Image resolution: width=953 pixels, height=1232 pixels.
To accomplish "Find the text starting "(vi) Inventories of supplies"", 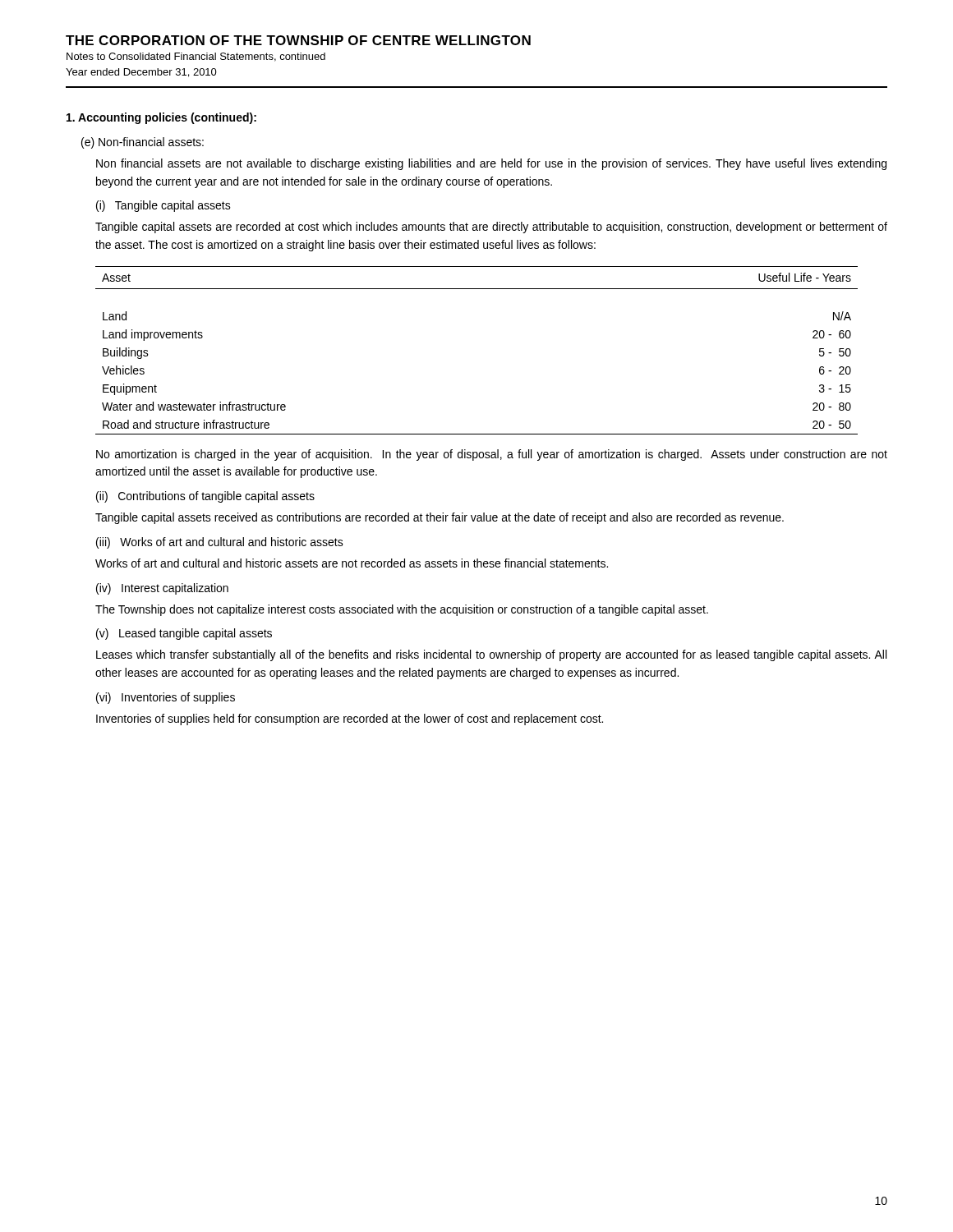I will pos(165,697).
